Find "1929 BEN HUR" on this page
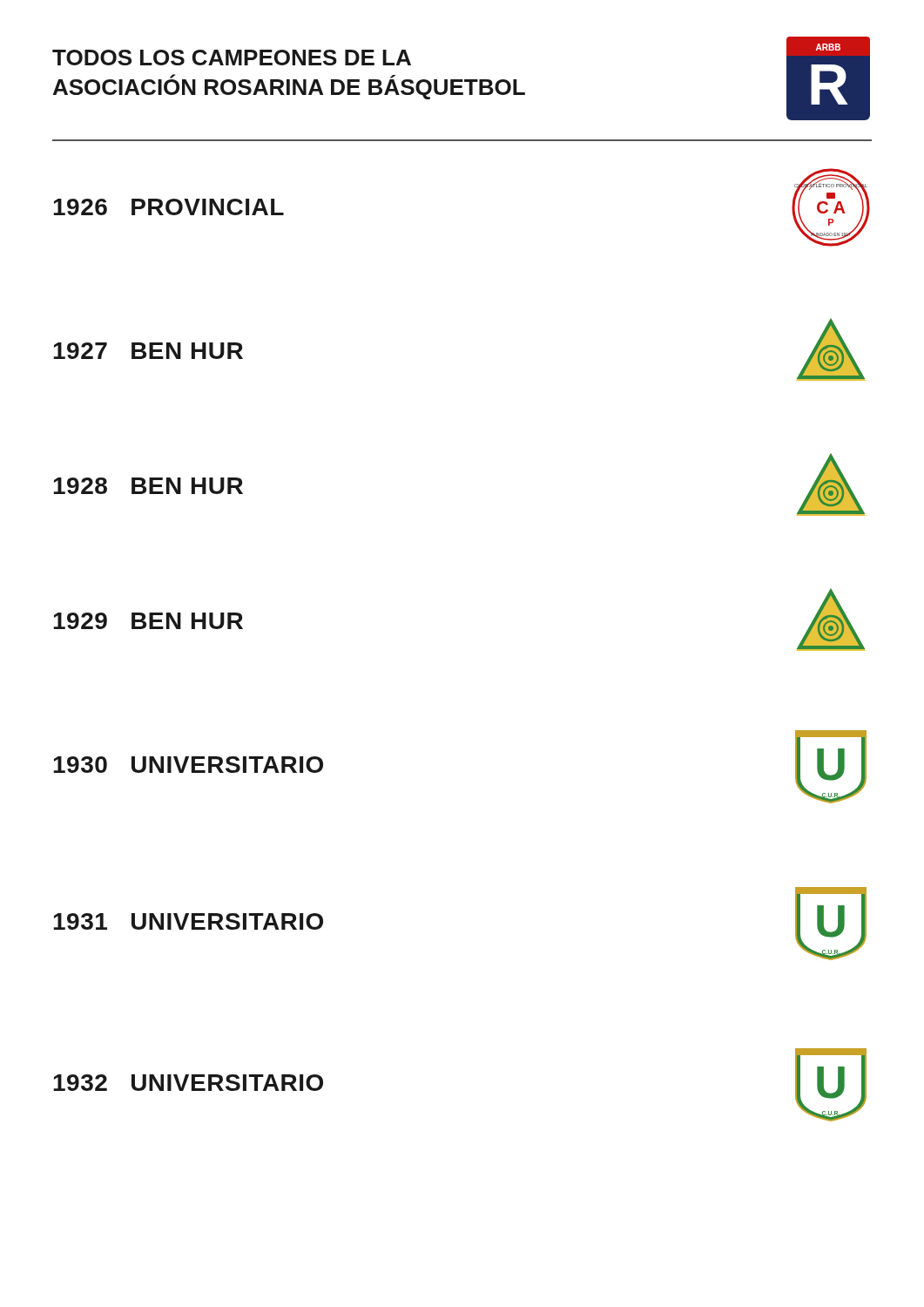The image size is (924, 1307). pyautogui.click(x=156, y=620)
